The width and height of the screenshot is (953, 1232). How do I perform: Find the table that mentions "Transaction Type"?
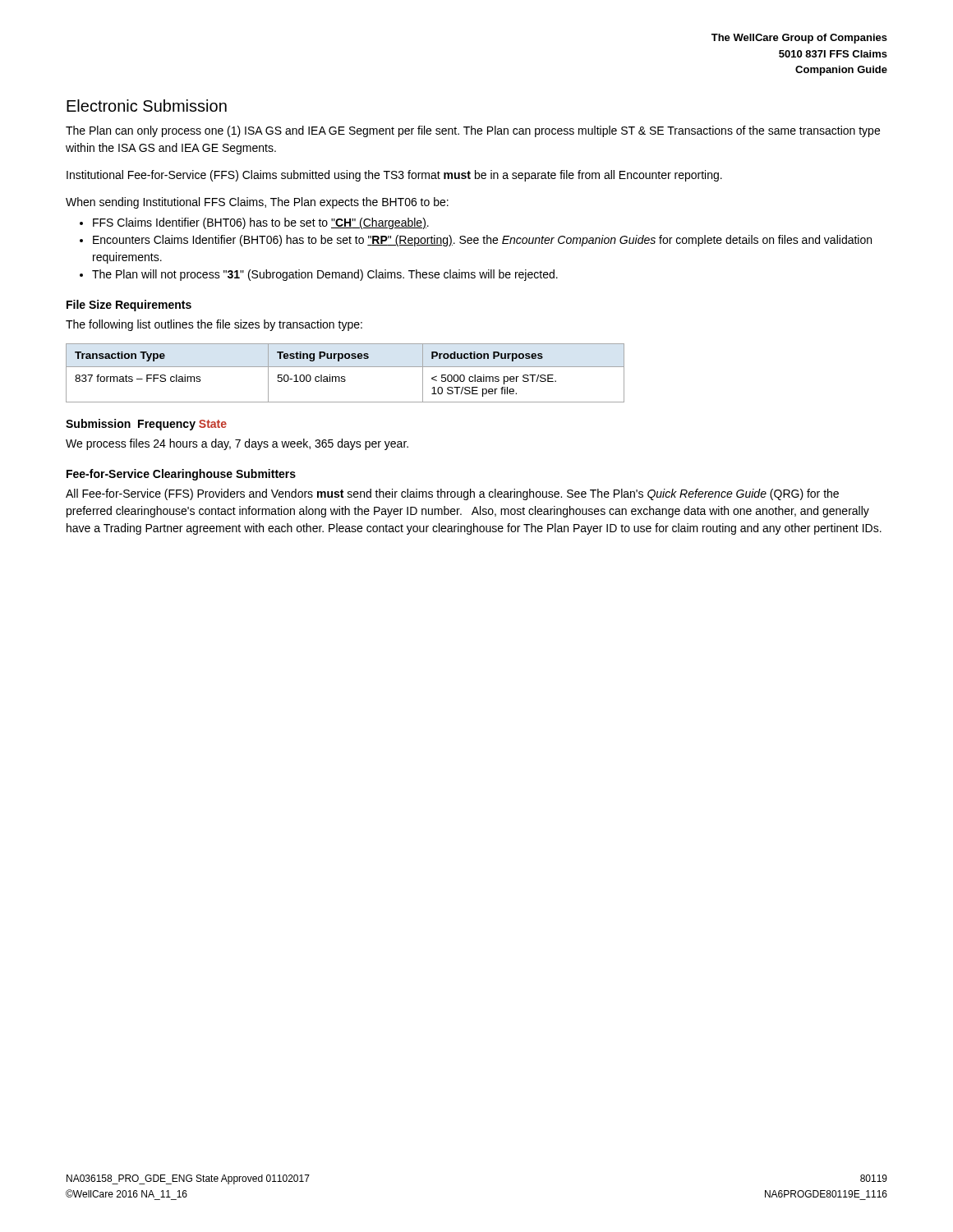[476, 373]
